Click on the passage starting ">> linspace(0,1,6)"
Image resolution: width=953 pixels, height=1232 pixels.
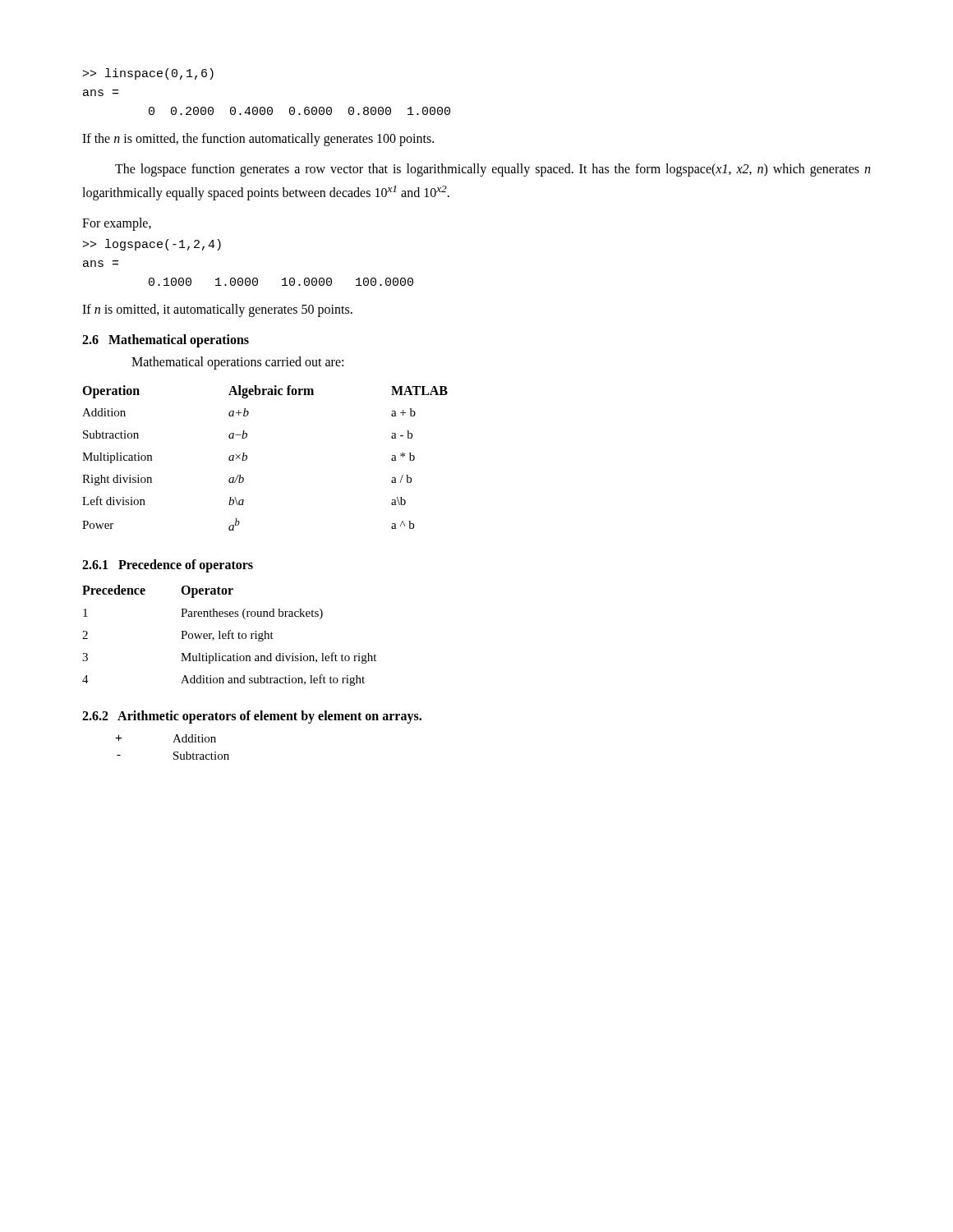(149, 74)
